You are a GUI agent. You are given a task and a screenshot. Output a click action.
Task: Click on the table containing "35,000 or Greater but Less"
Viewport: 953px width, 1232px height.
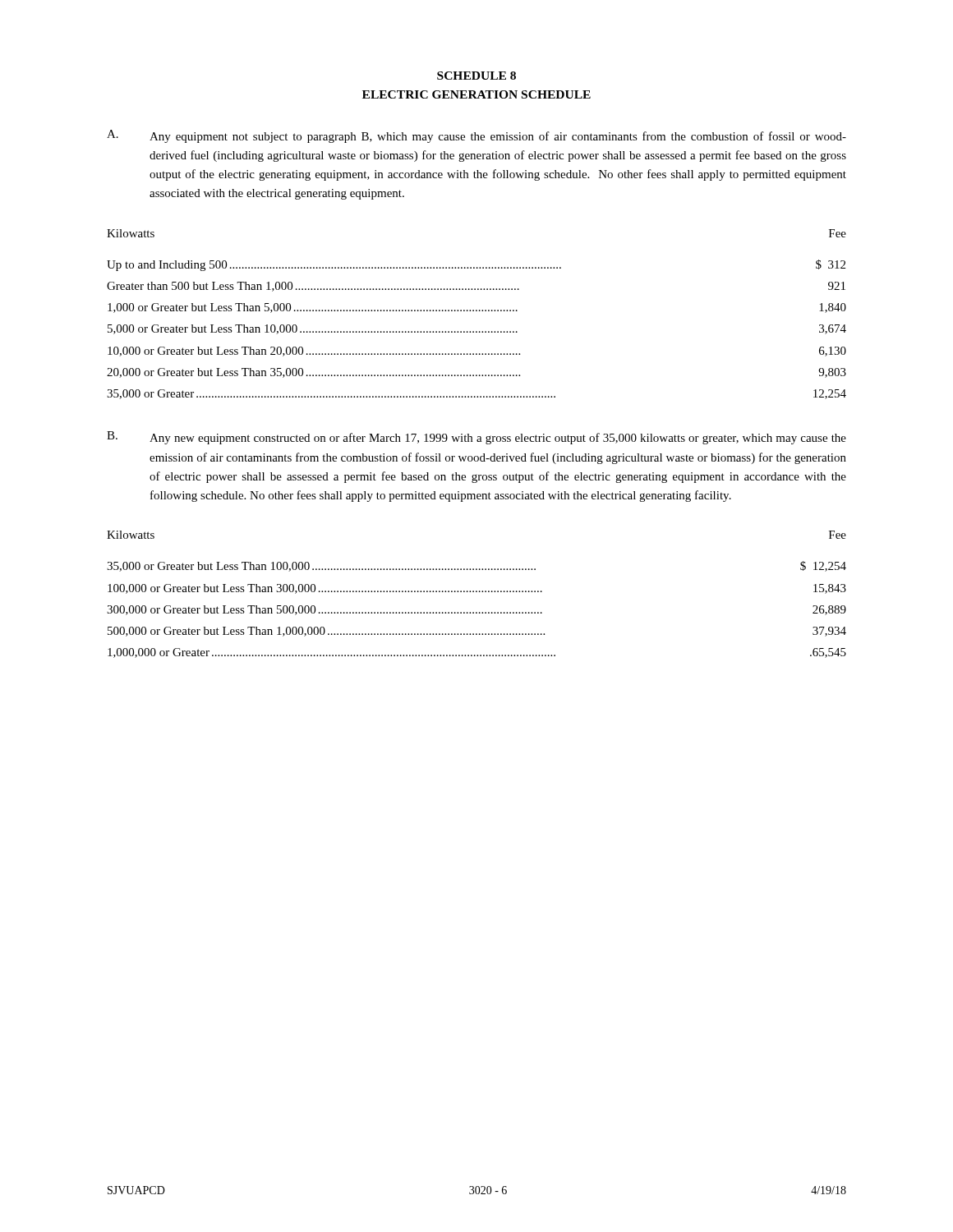476,610
